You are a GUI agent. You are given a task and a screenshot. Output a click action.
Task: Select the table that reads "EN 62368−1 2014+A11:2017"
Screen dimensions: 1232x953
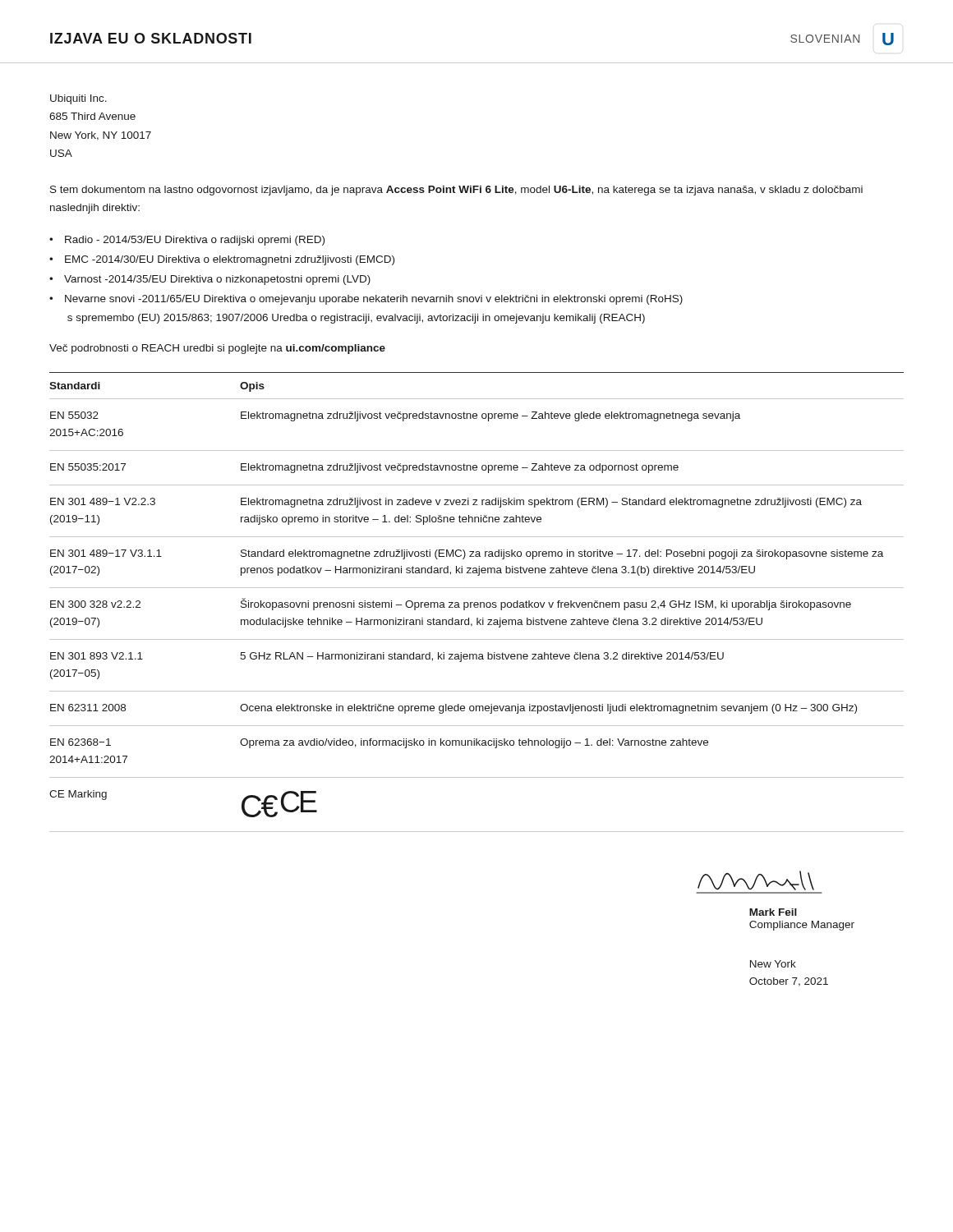coord(476,602)
